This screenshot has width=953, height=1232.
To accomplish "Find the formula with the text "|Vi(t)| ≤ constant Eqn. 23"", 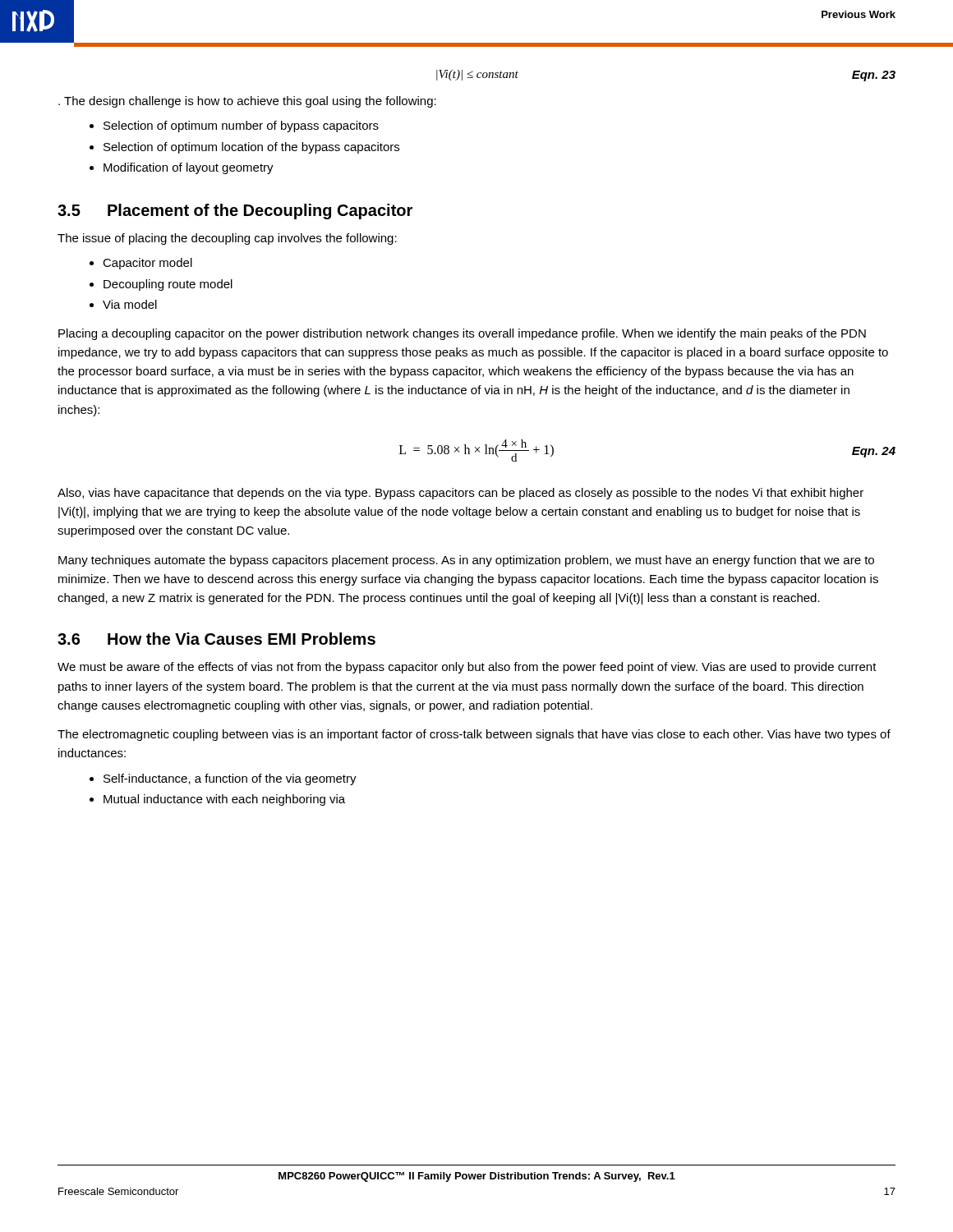I will 476,74.
